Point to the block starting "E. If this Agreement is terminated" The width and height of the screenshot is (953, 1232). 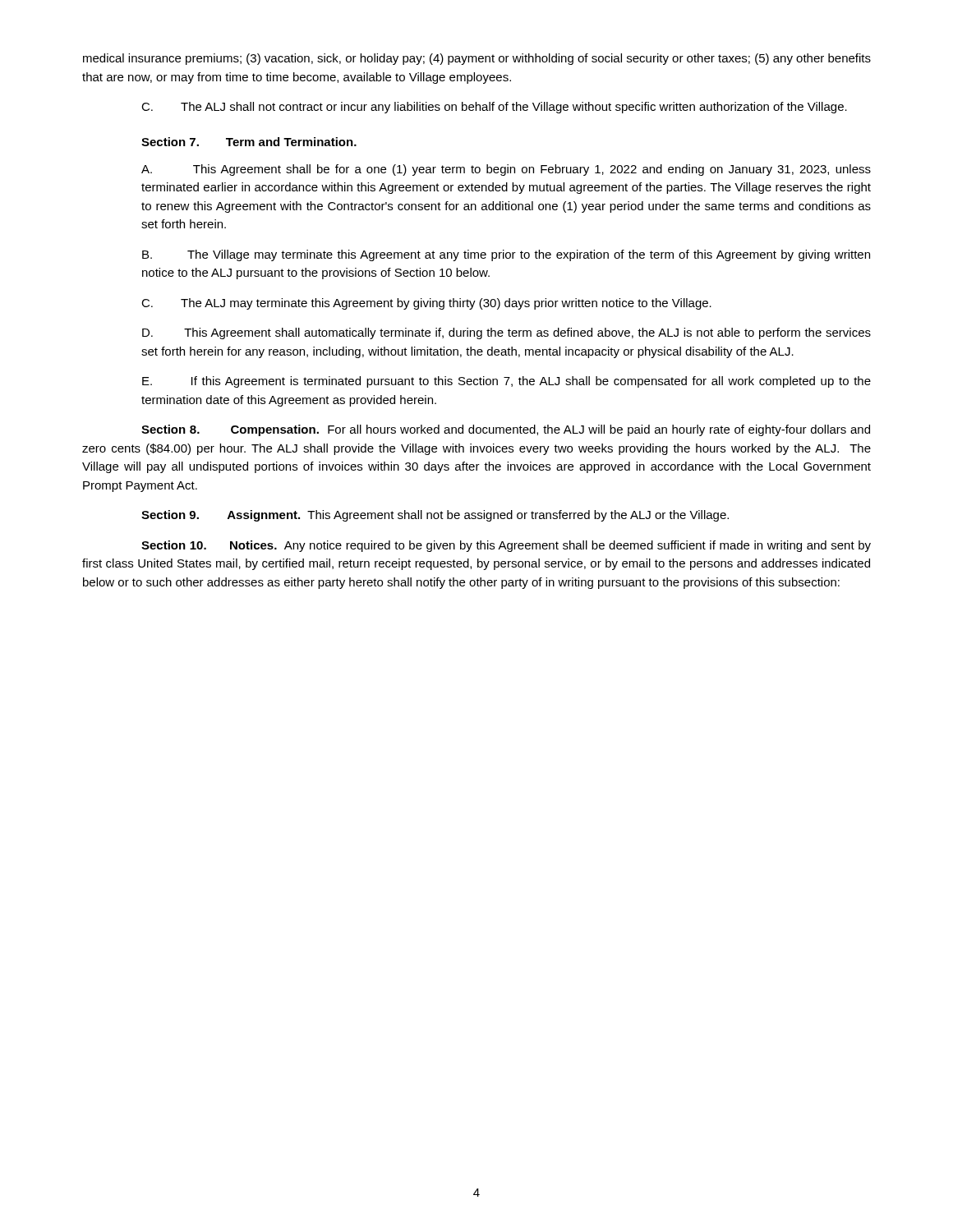point(506,390)
